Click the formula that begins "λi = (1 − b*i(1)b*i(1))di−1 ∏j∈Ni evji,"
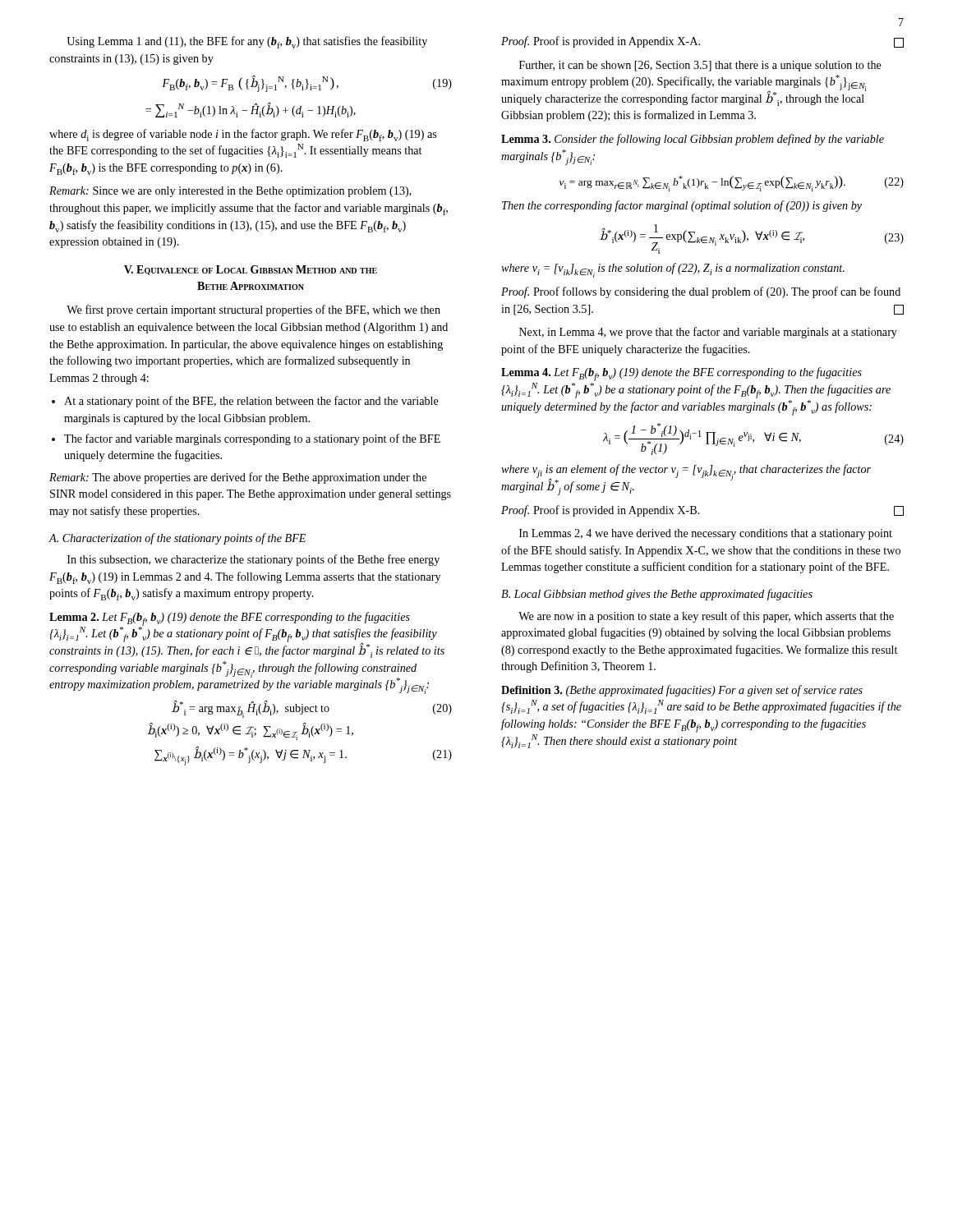The width and height of the screenshot is (953, 1232). coord(702,439)
